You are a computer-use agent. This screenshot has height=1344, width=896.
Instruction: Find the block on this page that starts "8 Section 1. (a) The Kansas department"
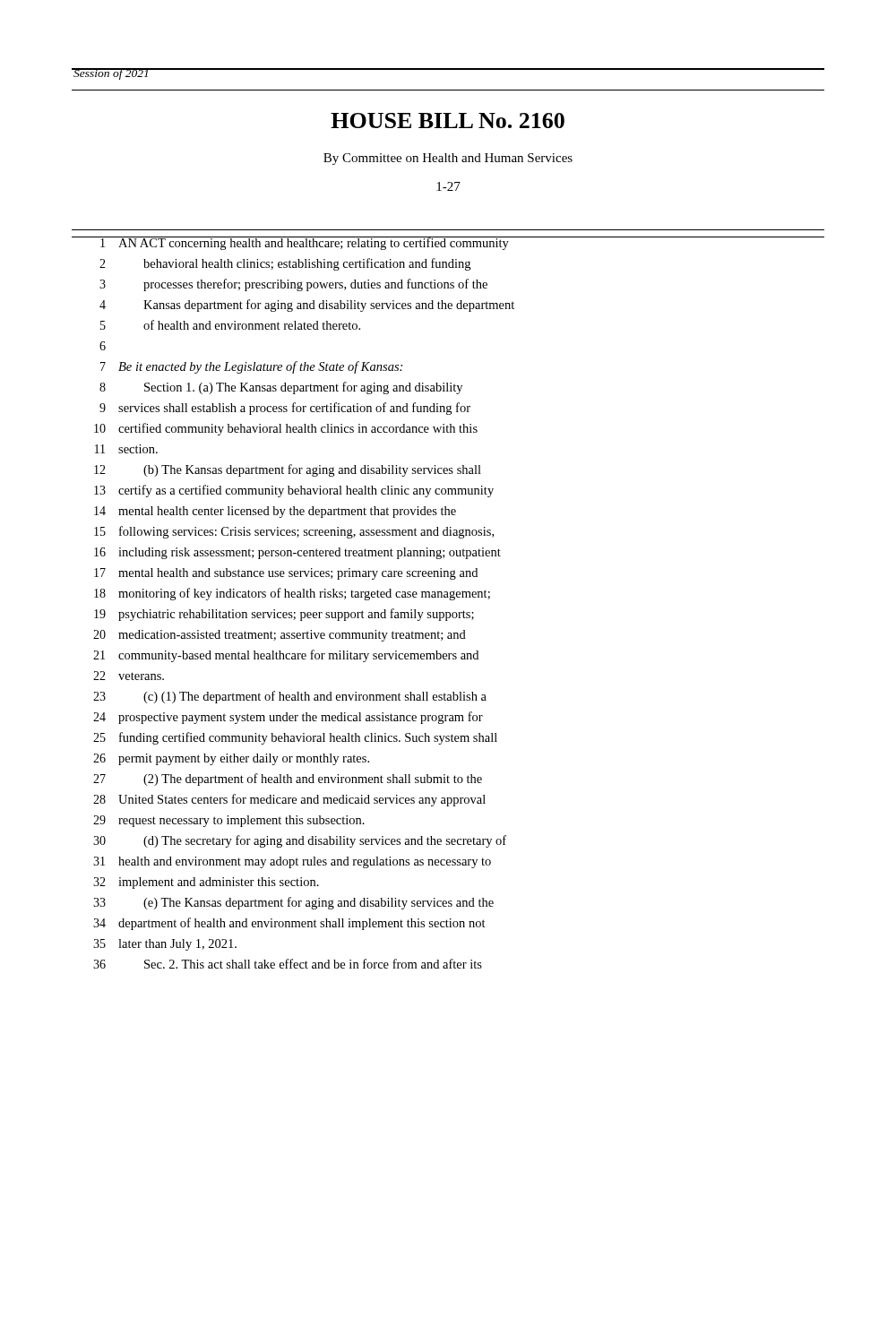click(448, 388)
